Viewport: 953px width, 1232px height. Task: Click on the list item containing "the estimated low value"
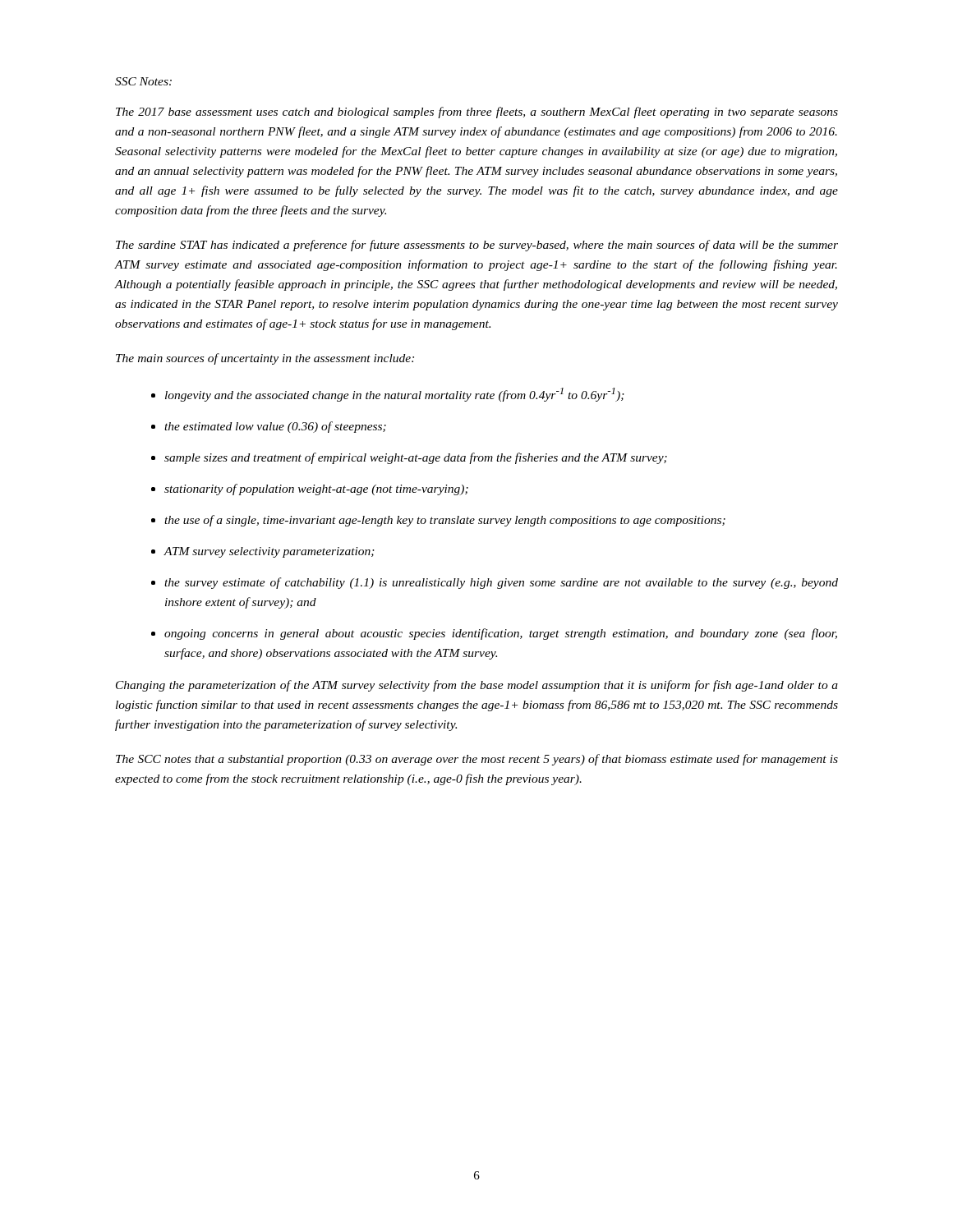[x=275, y=427]
